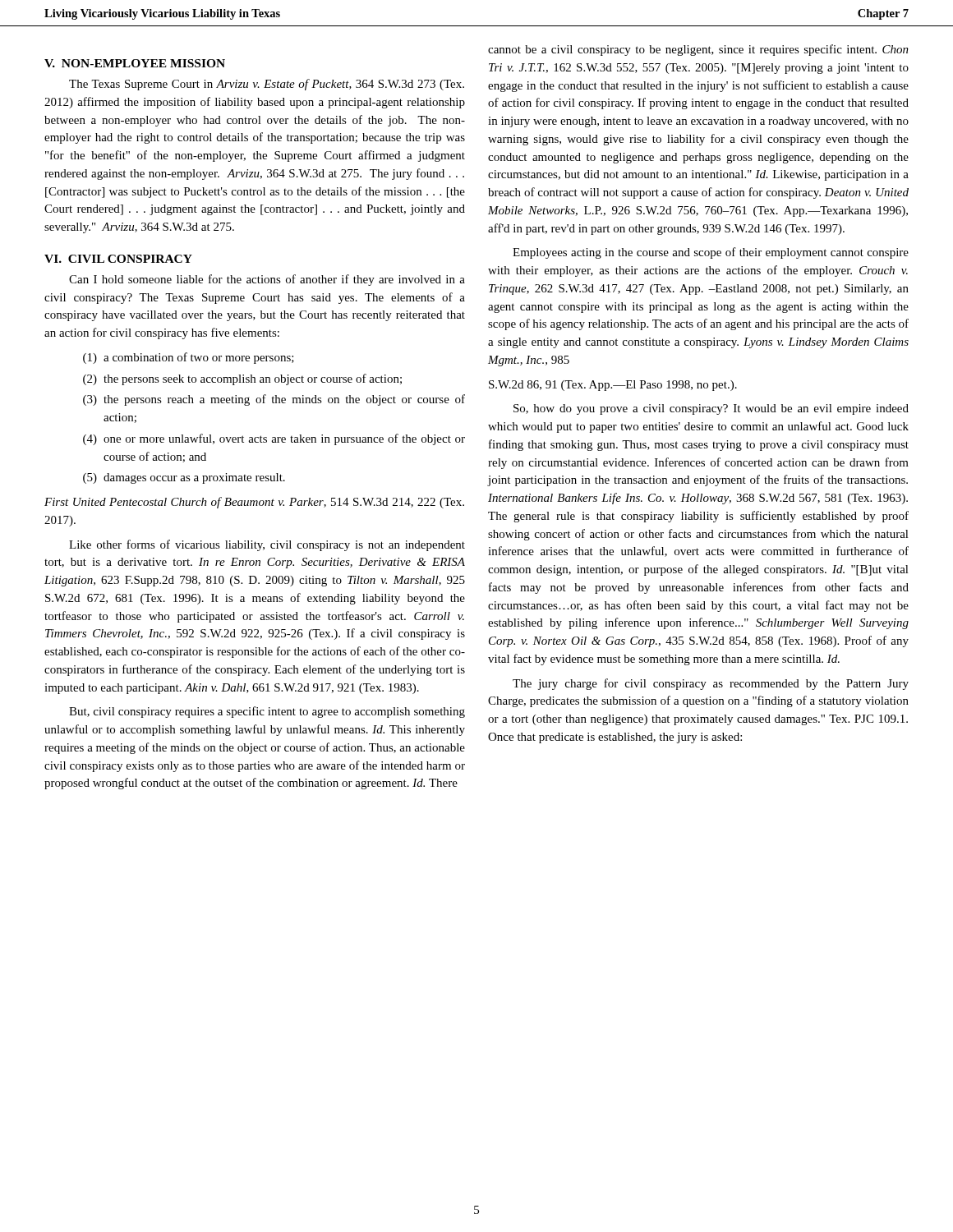Locate the region starting "(4)one or more unlawful, overt"

(x=270, y=448)
